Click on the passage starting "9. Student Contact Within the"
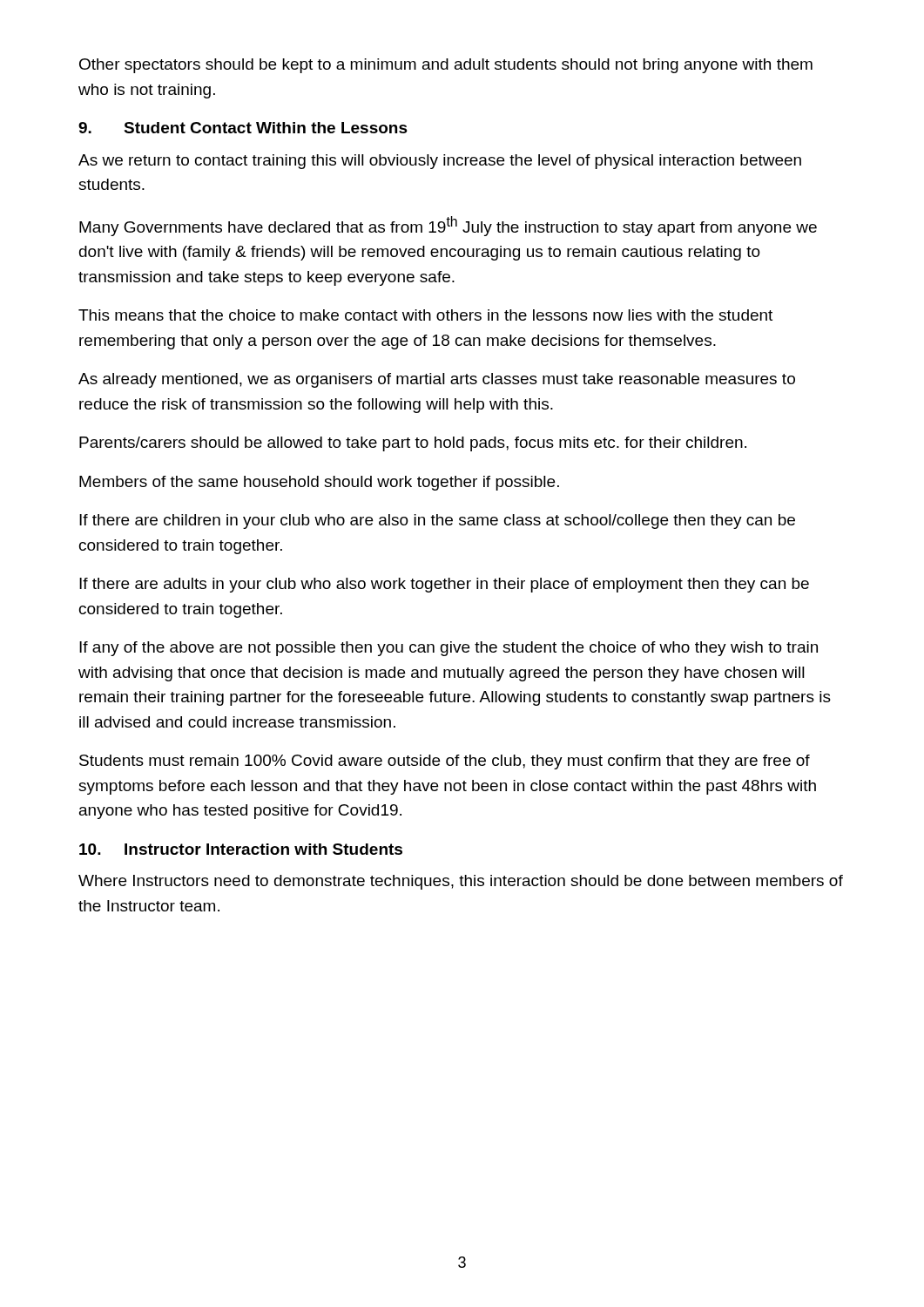 coord(243,128)
